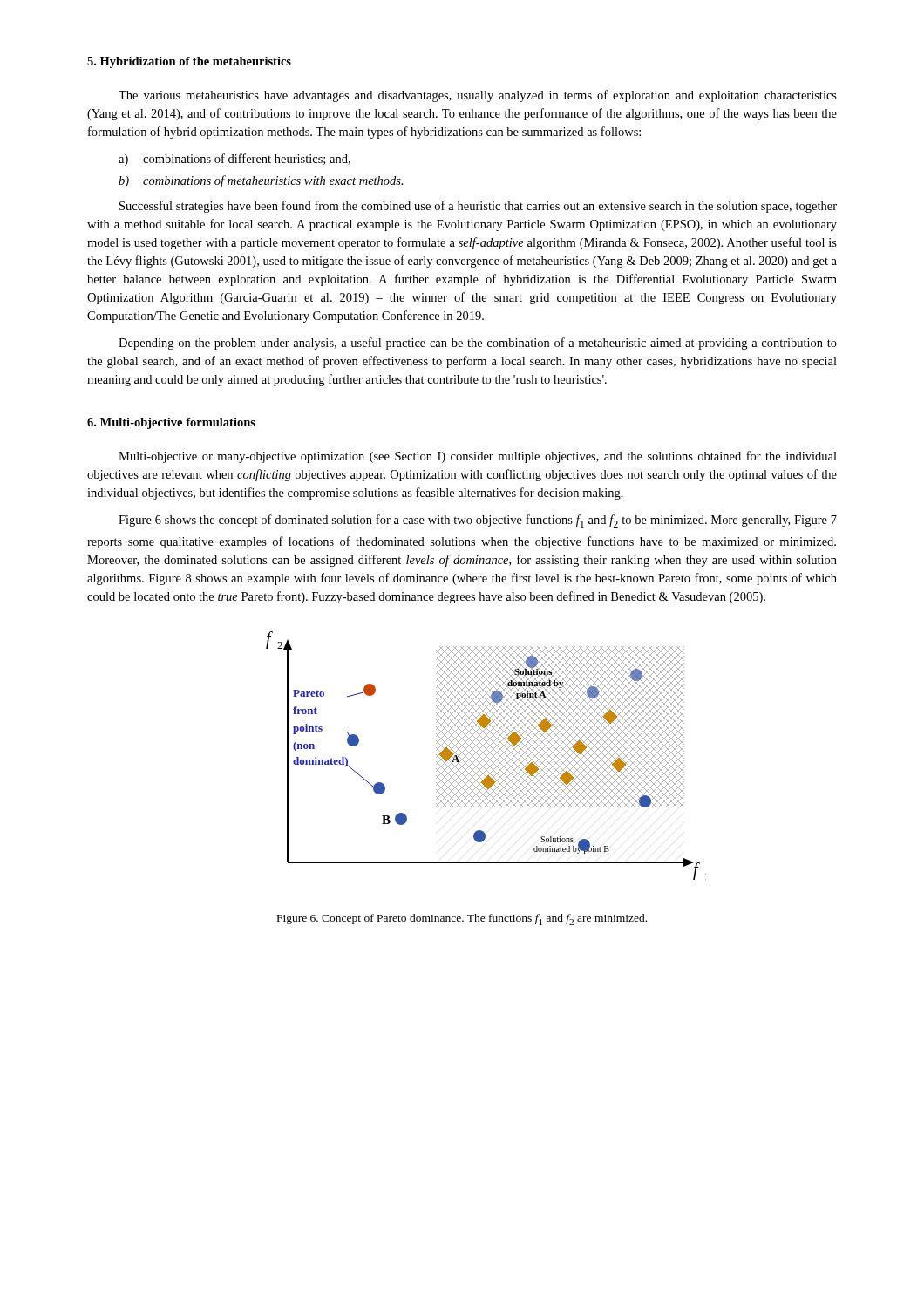Select the block starting "Depending on the problem under analysis, a useful"
This screenshot has height=1308, width=924.
[462, 361]
